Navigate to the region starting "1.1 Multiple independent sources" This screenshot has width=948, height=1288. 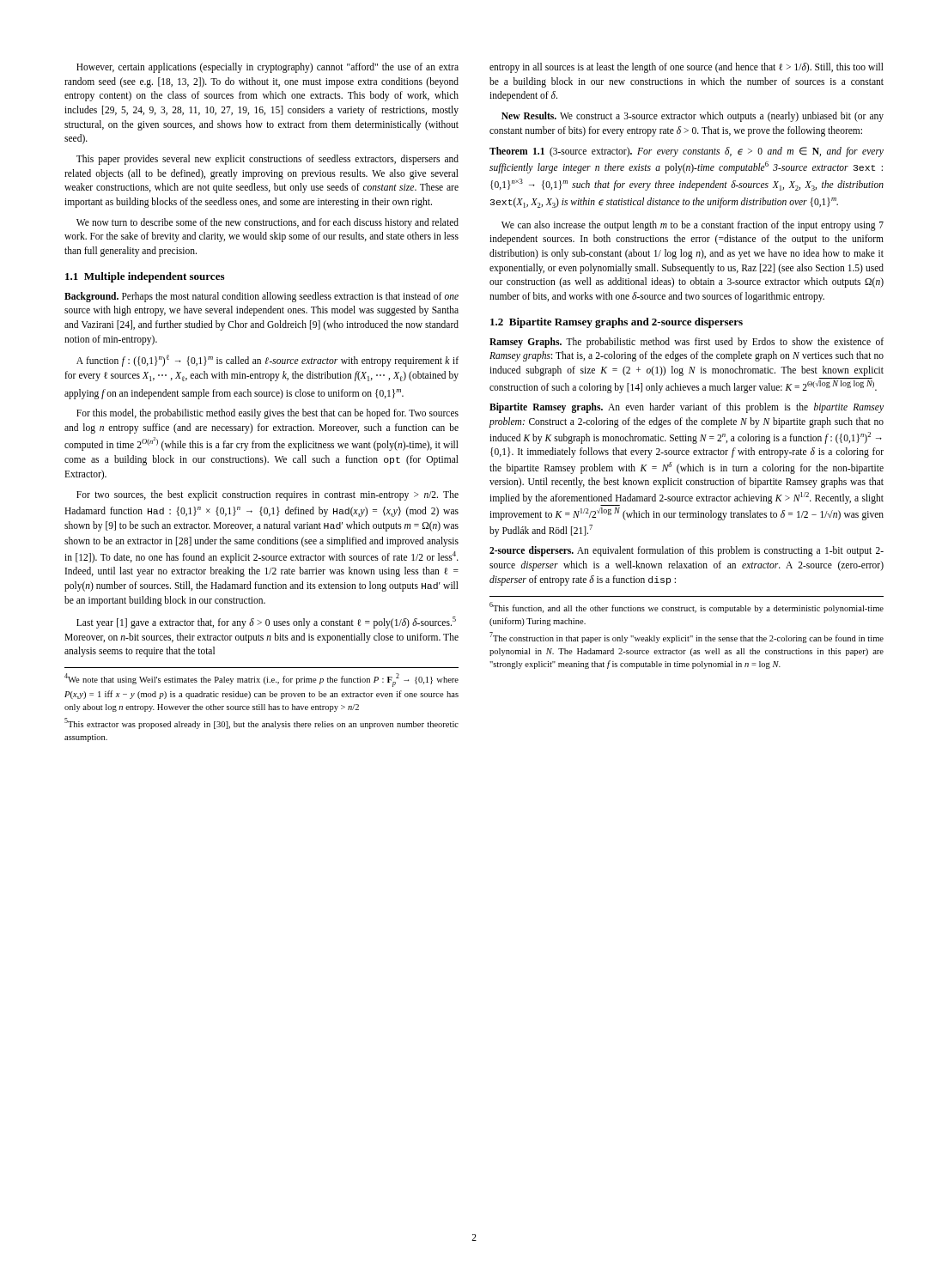coord(145,277)
